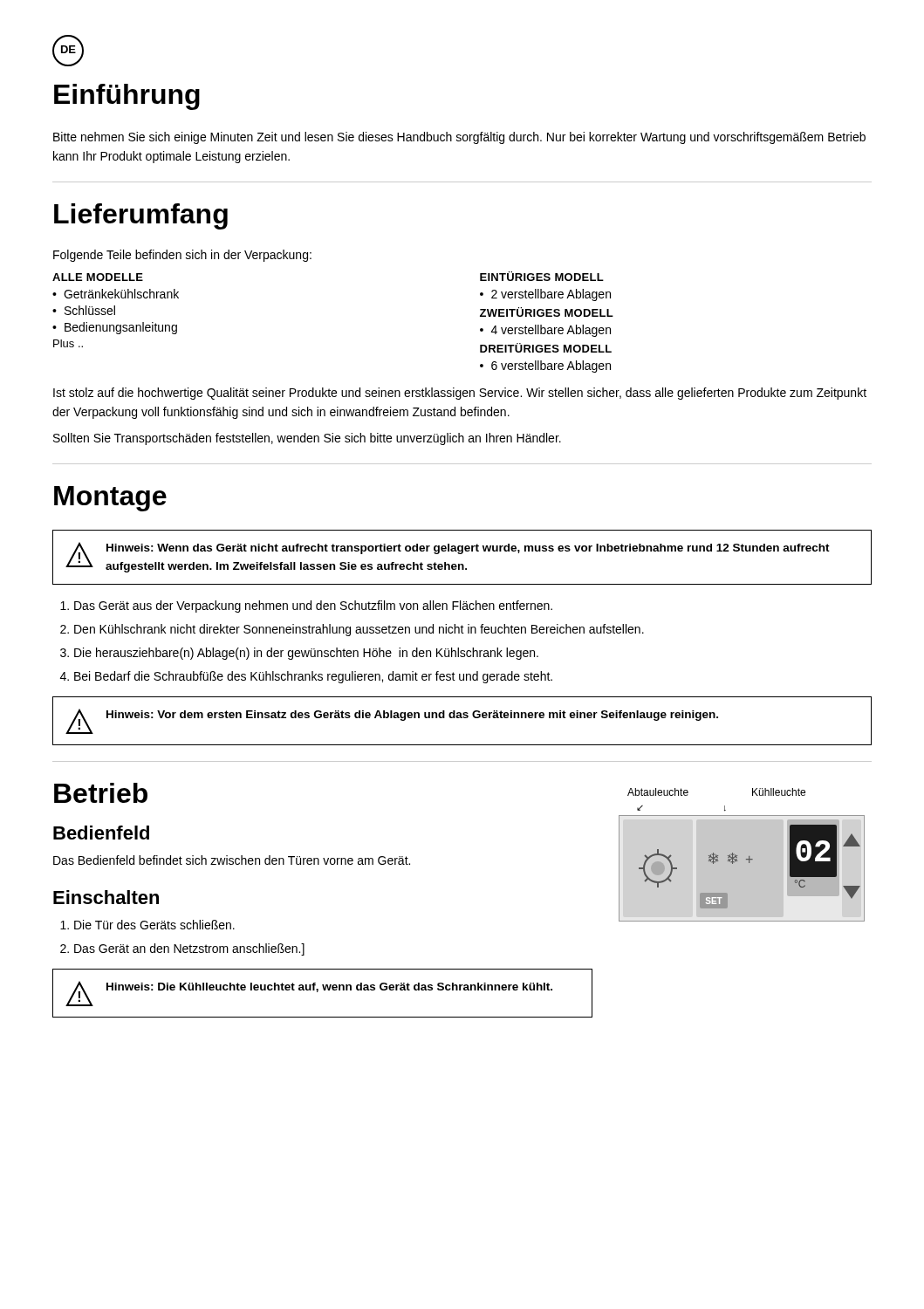Locate the text block starting "Das Gerät aus der Verpackung"
The image size is (924, 1309).
[x=313, y=606]
